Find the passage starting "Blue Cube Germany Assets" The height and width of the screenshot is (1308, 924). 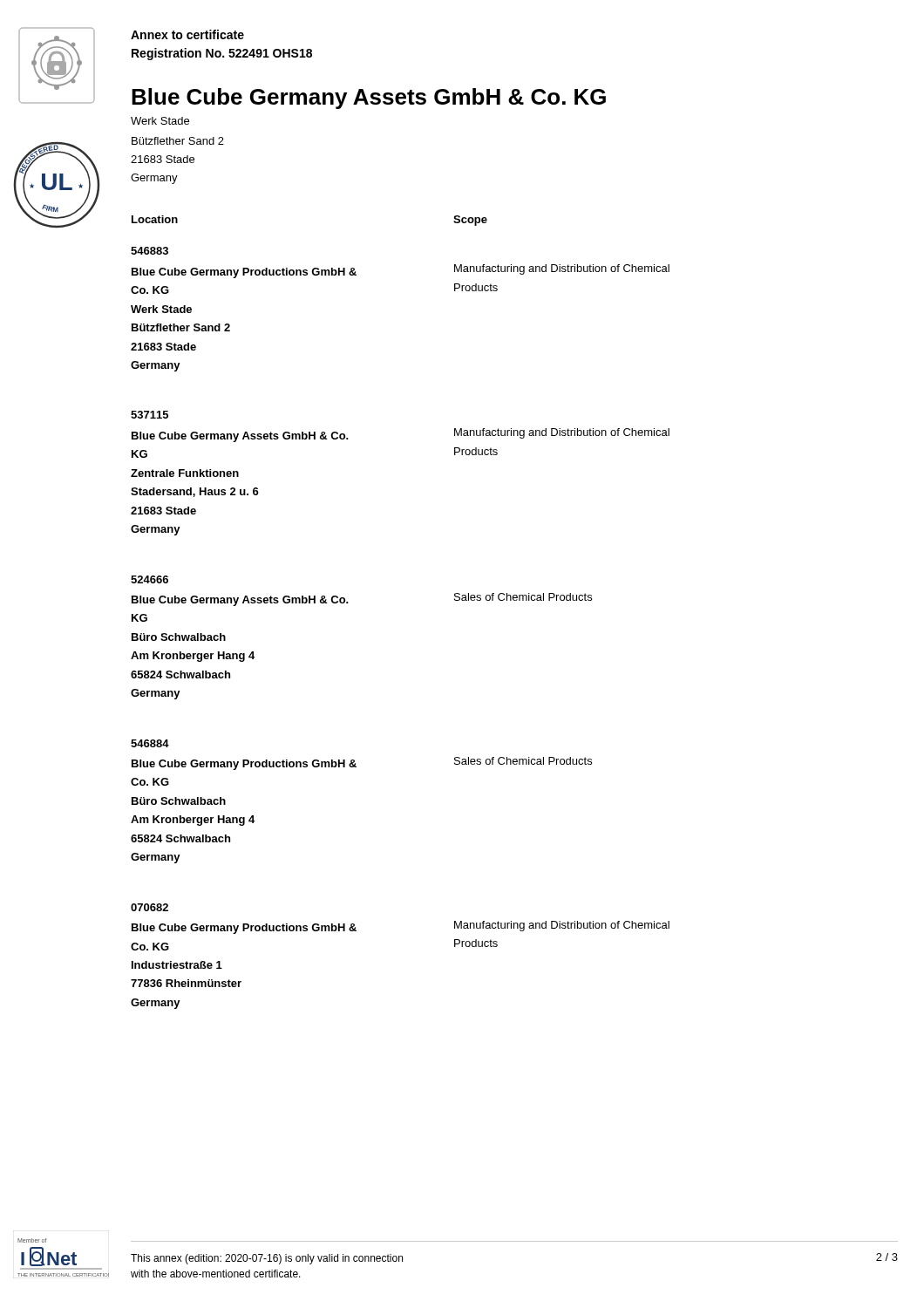(x=369, y=97)
